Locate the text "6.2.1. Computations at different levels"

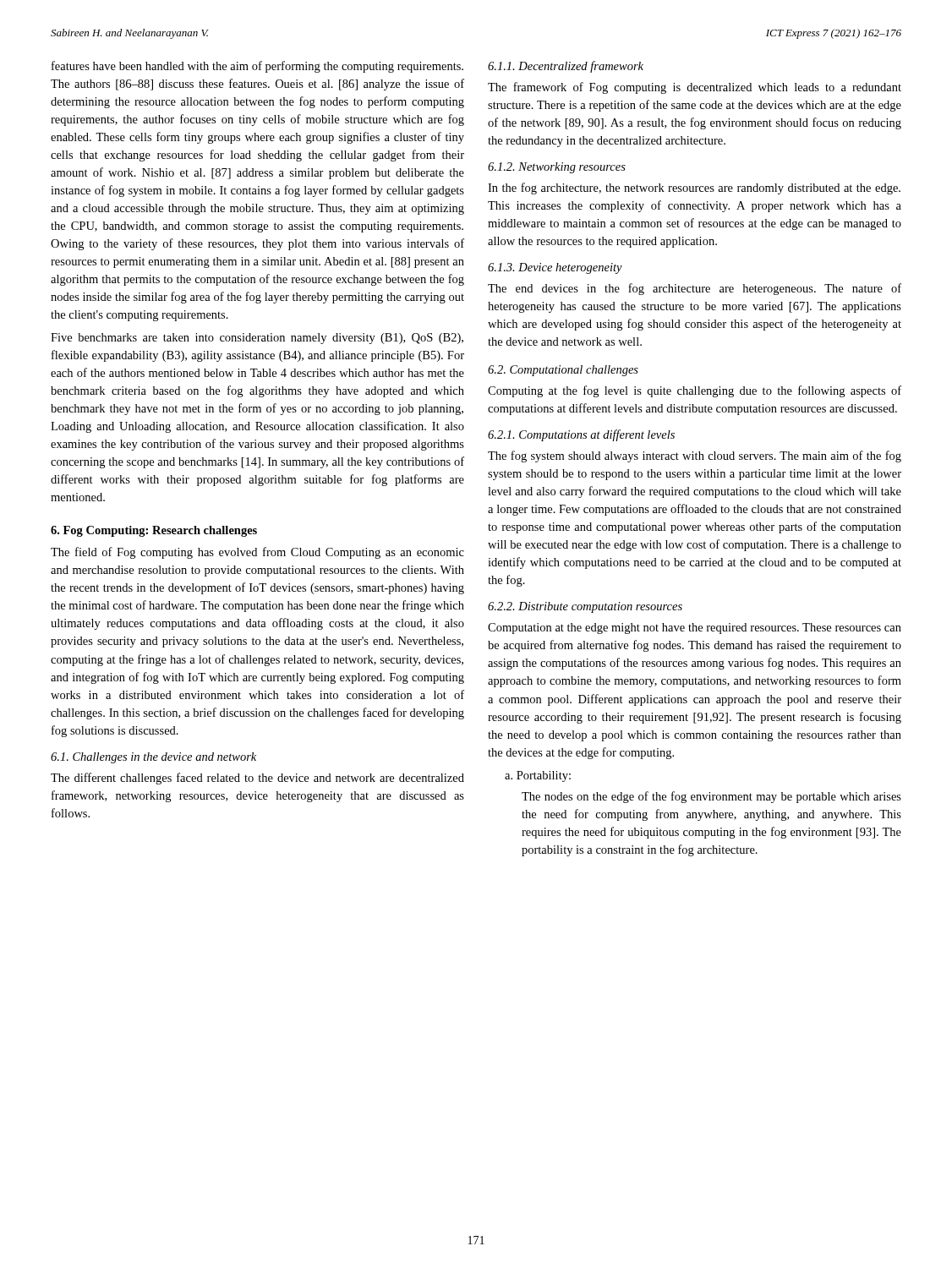pos(581,435)
